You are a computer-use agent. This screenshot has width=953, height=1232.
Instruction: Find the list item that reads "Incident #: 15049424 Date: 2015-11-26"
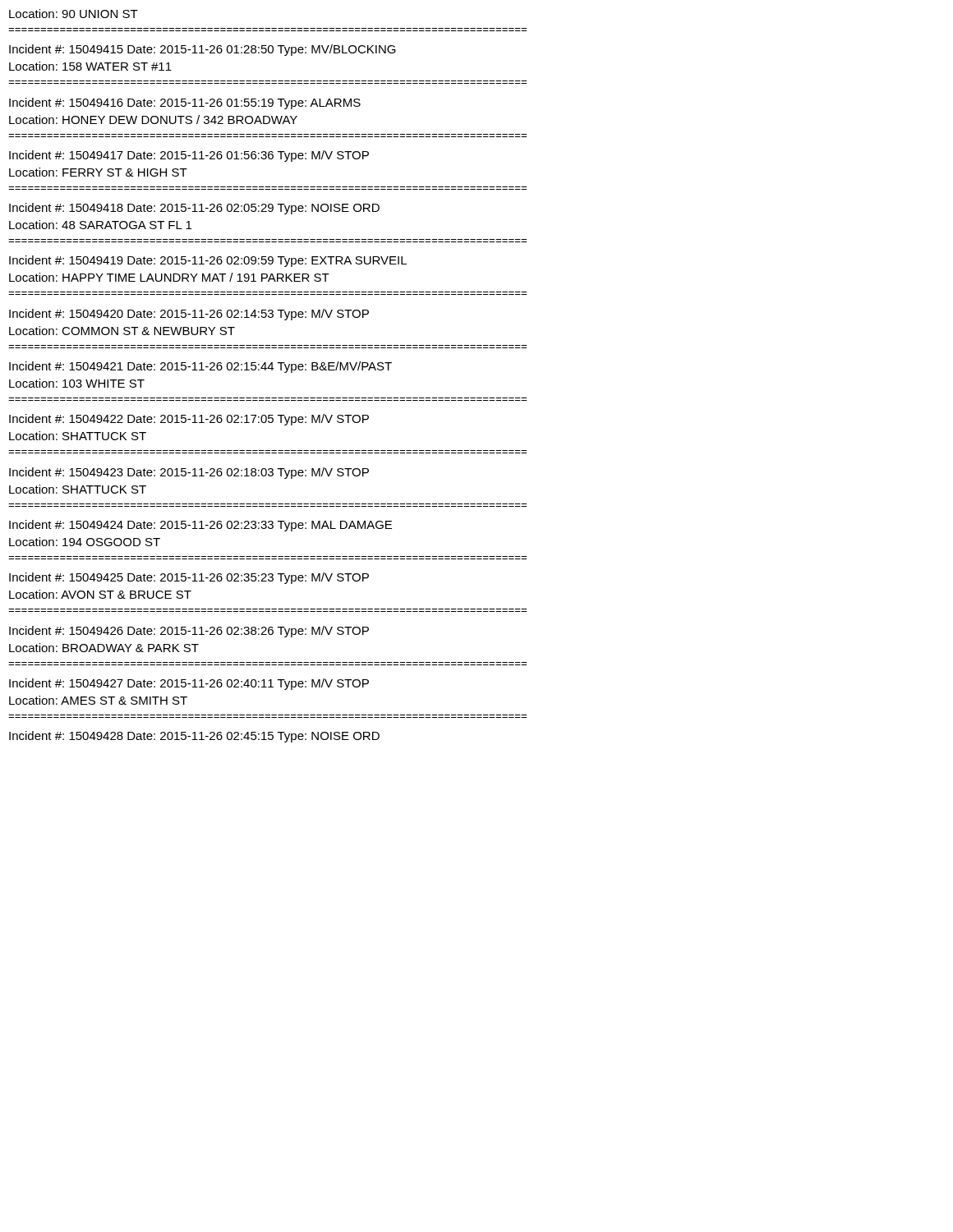point(200,533)
